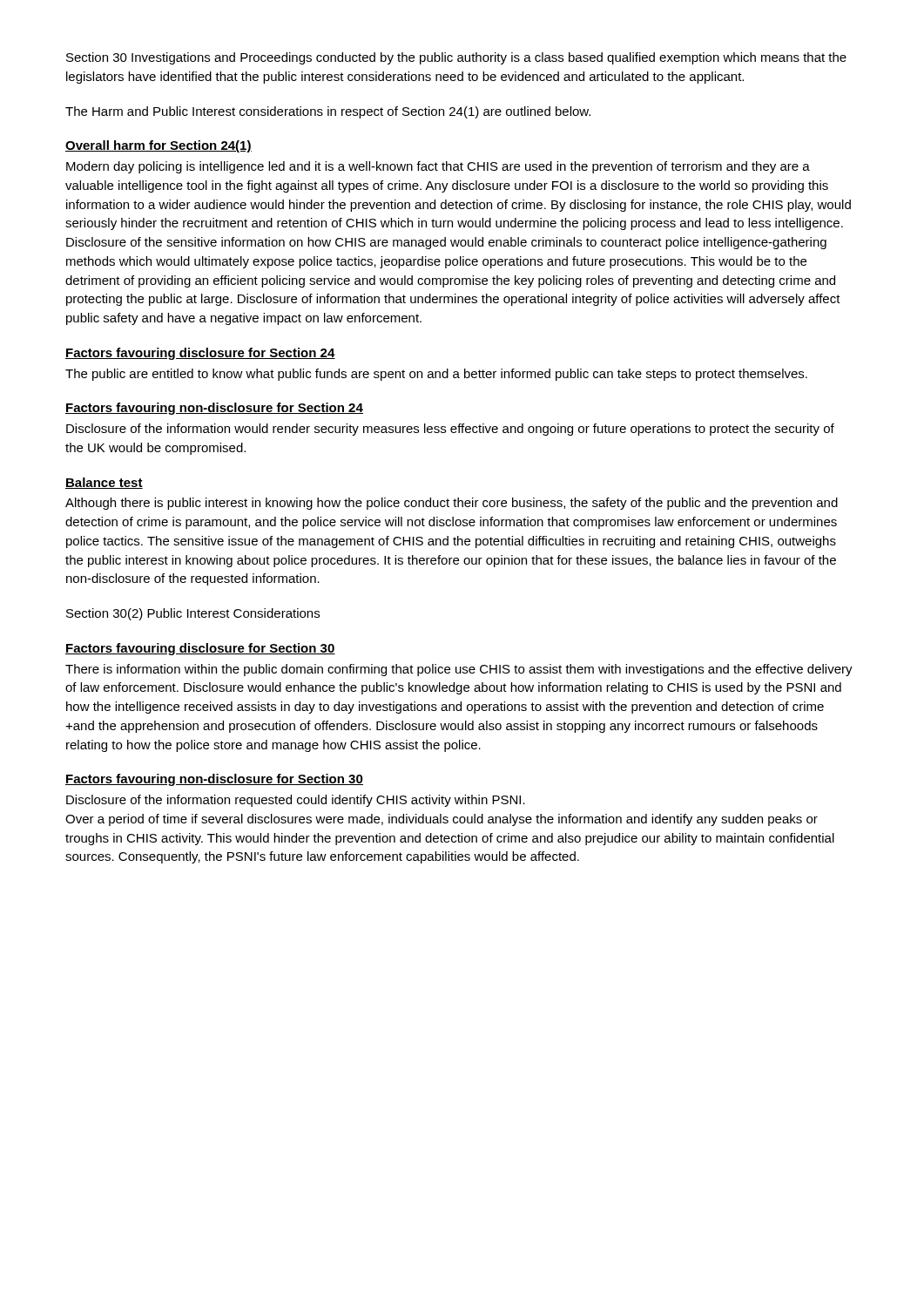
Task: Navigate to the region starting "Disclosure of the information would render"
Action: [x=450, y=438]
